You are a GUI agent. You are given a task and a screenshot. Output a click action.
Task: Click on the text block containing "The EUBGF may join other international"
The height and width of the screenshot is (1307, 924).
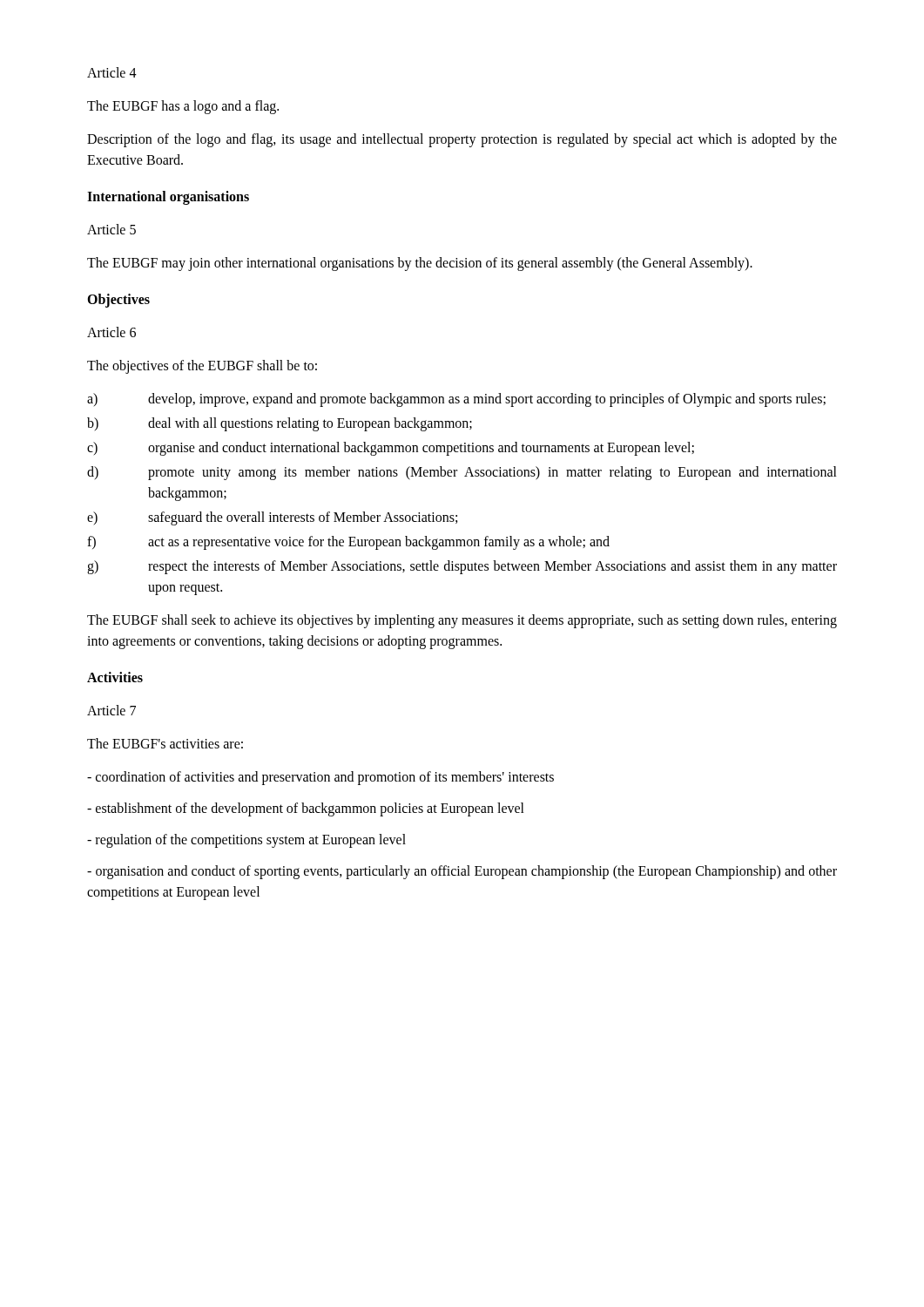point(462,263)
